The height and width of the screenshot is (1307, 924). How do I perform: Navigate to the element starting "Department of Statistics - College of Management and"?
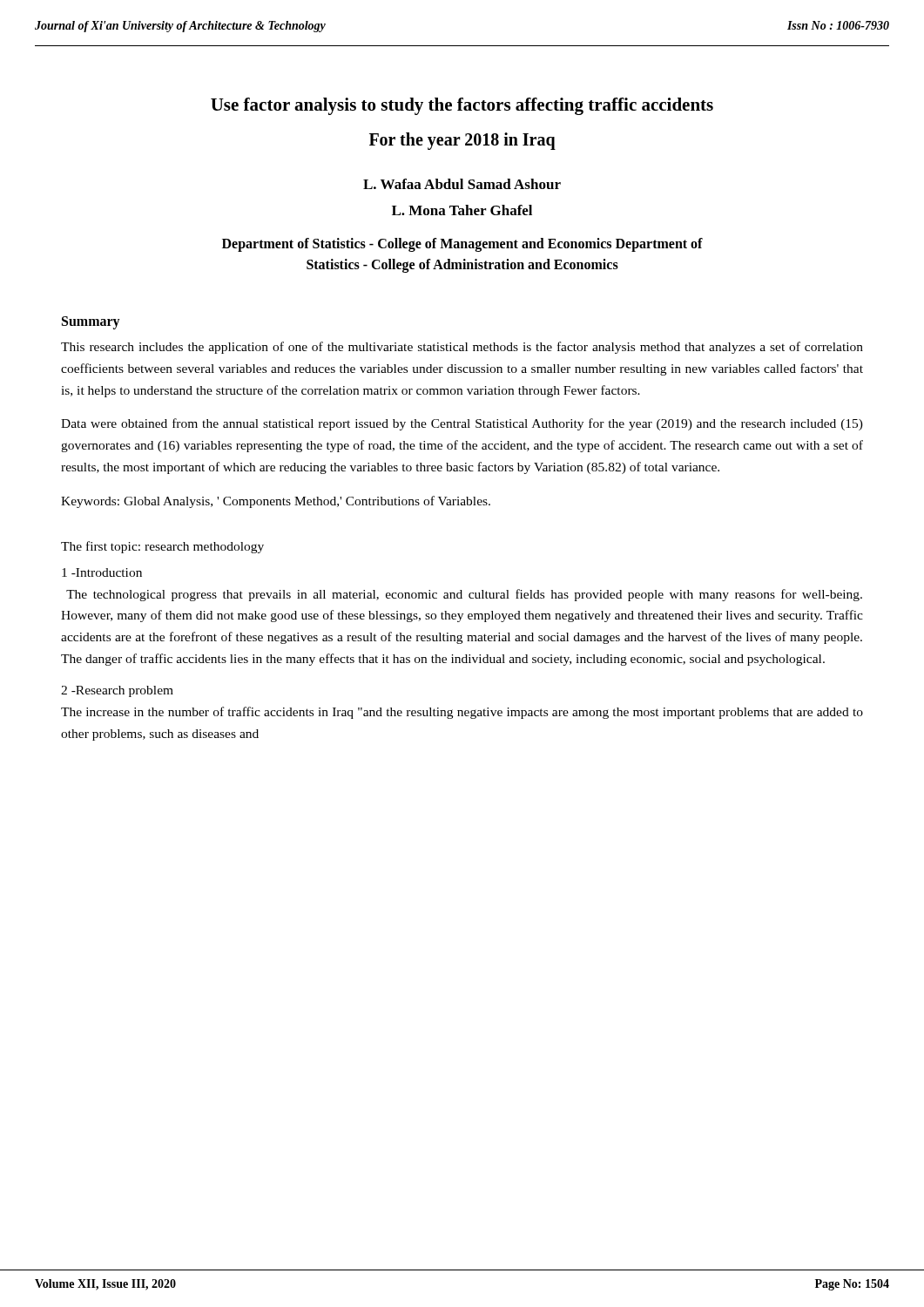click(462, 254)
